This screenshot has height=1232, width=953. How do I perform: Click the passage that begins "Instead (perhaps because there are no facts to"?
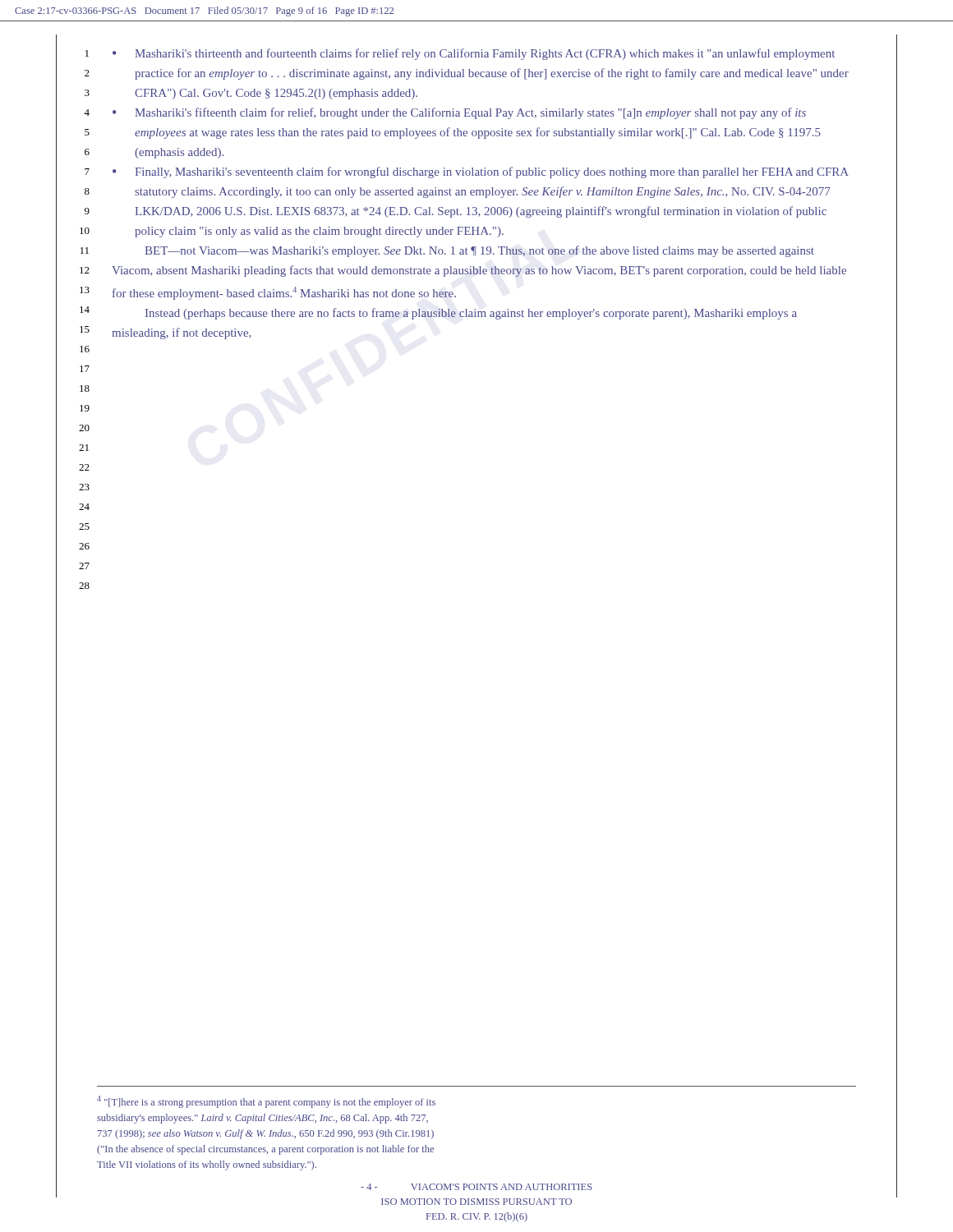pos(483,323)
